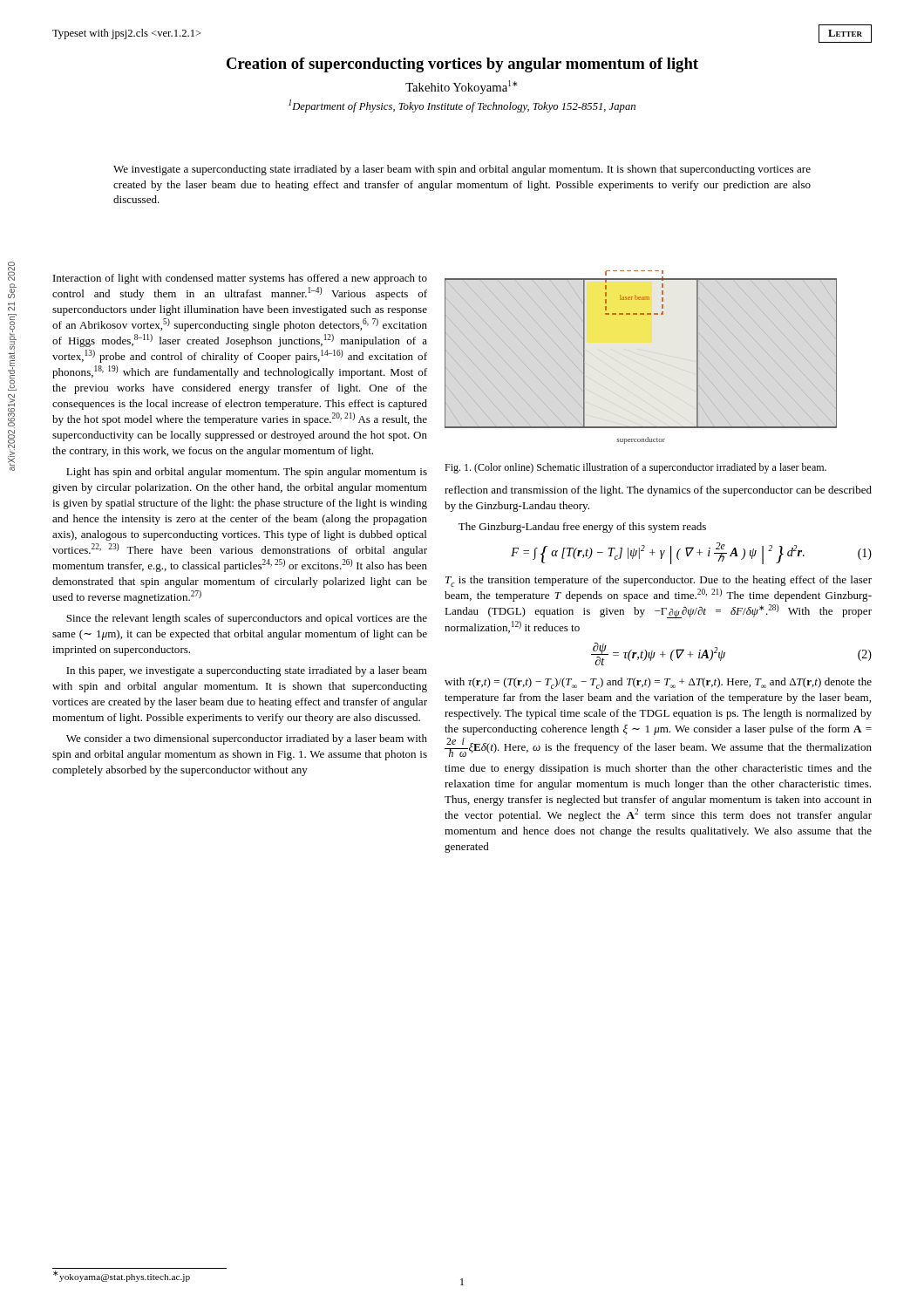
Task: Click on the caption that reads "Fig. 1. (Color online) Schematic illustration of a"
Action: click(636, 467)
